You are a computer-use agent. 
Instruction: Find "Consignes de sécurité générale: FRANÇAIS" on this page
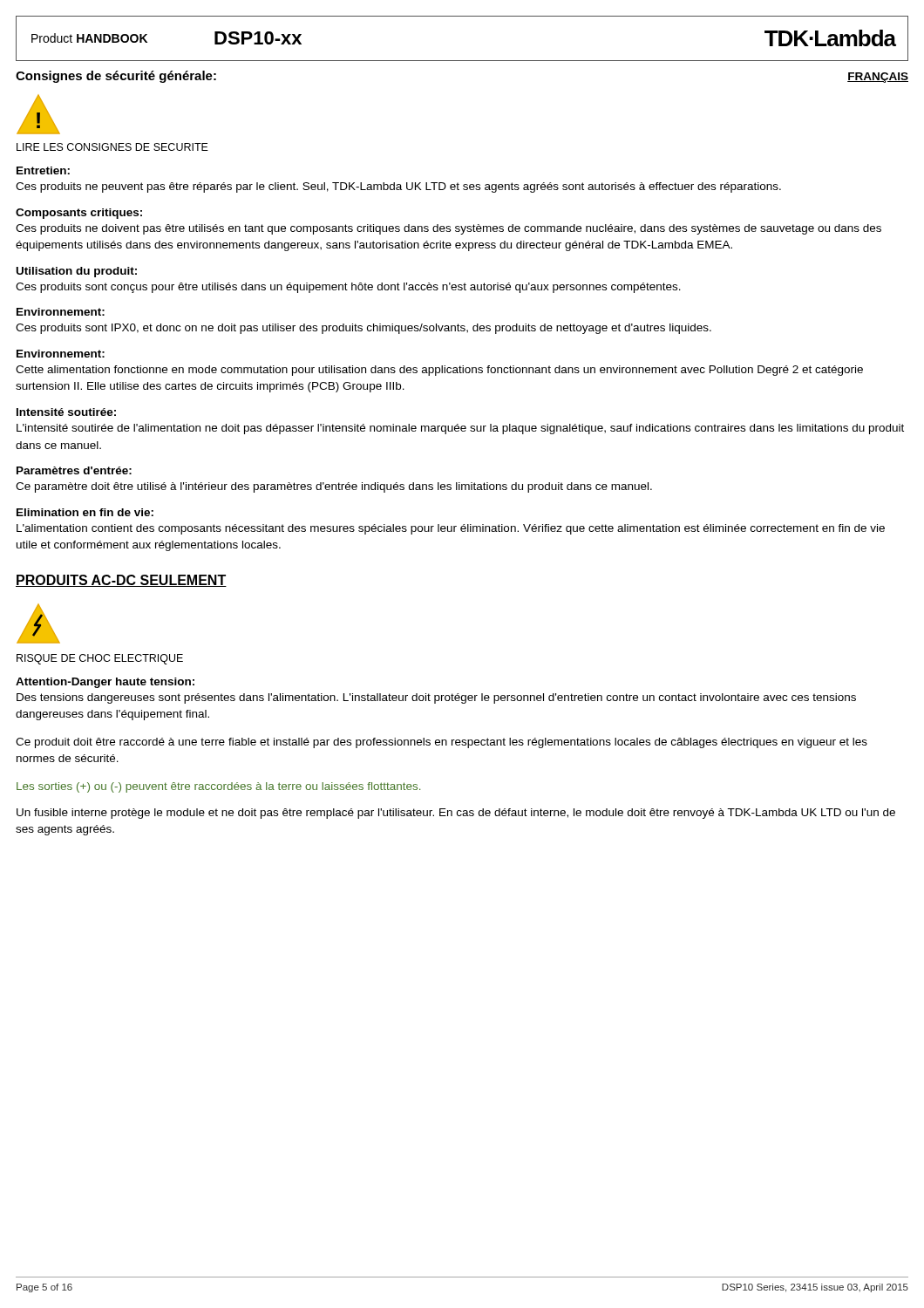113,76
